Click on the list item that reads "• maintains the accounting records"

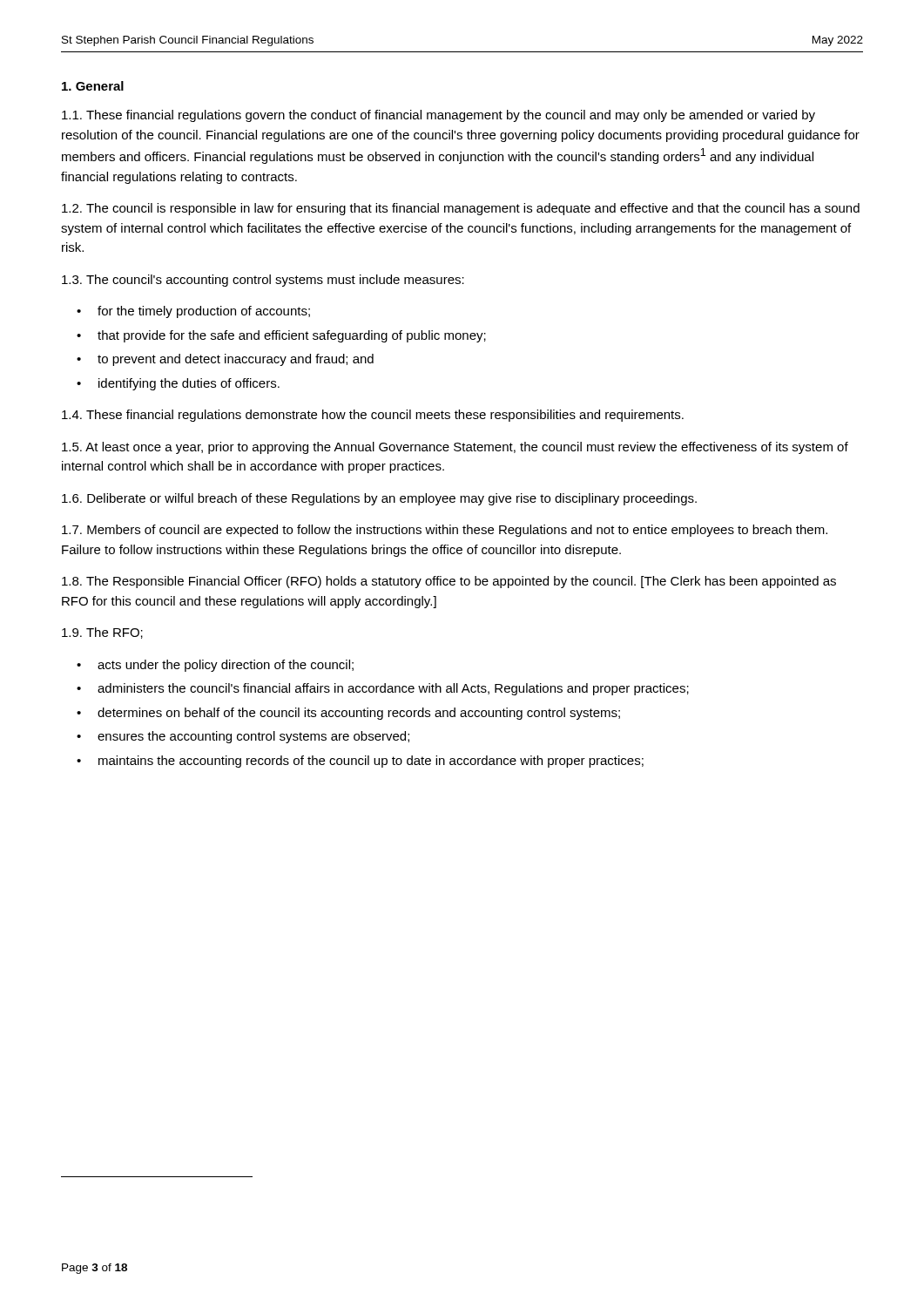click(360, 760)
